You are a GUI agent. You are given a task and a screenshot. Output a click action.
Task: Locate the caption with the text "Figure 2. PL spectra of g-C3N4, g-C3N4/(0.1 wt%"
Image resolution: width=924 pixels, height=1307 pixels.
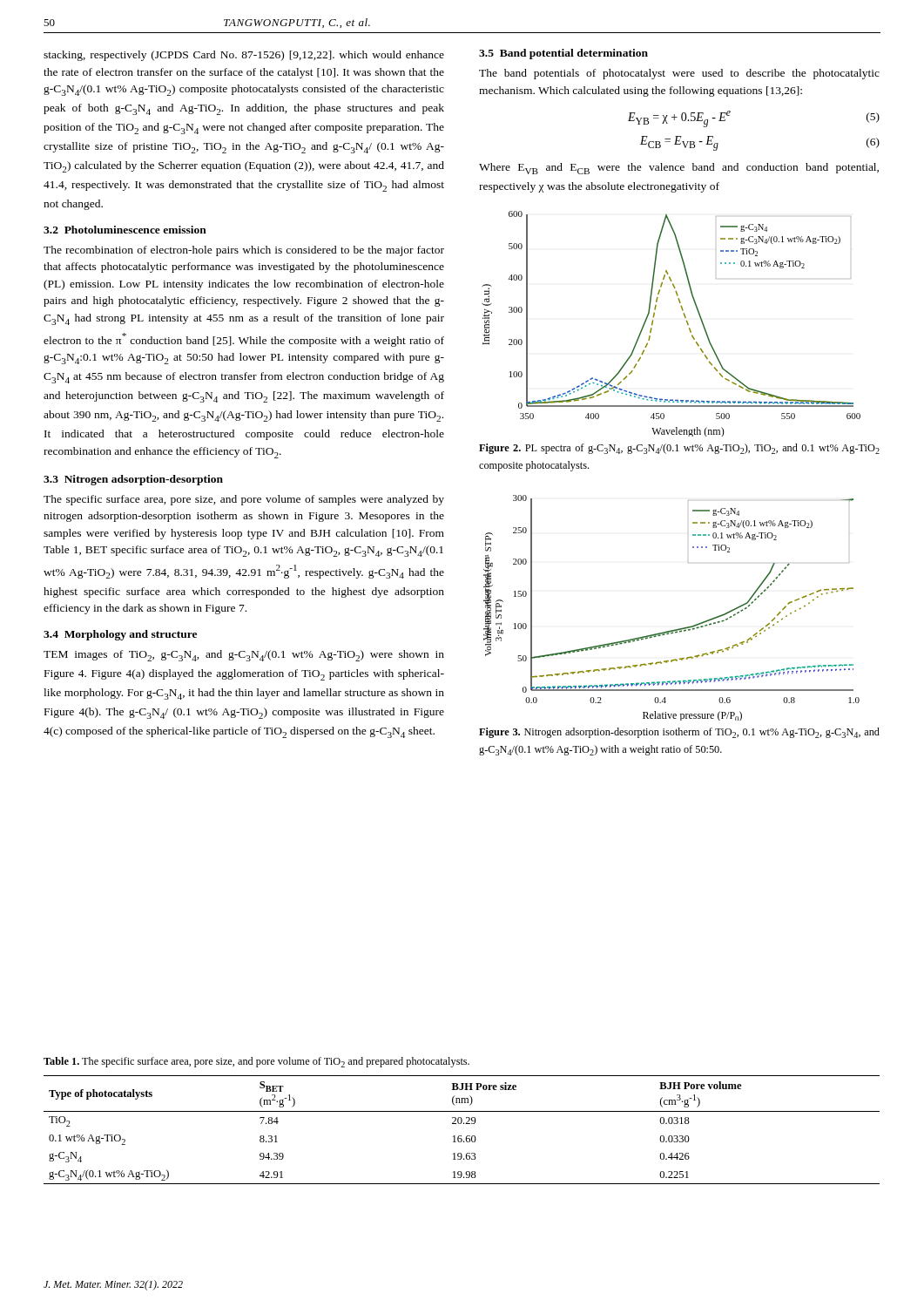679,456
